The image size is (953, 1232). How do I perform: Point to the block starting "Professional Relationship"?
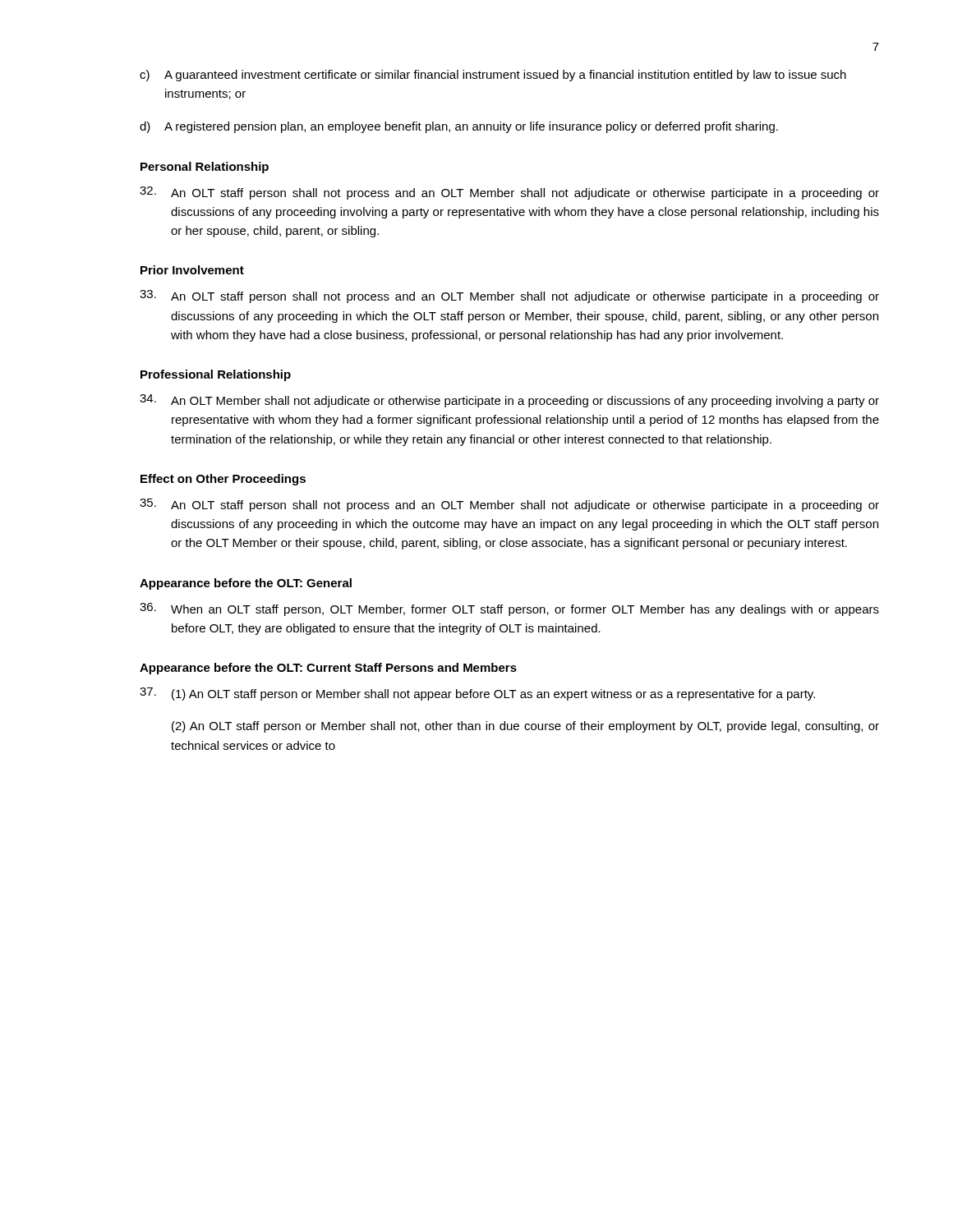click(x=215, y=374)
